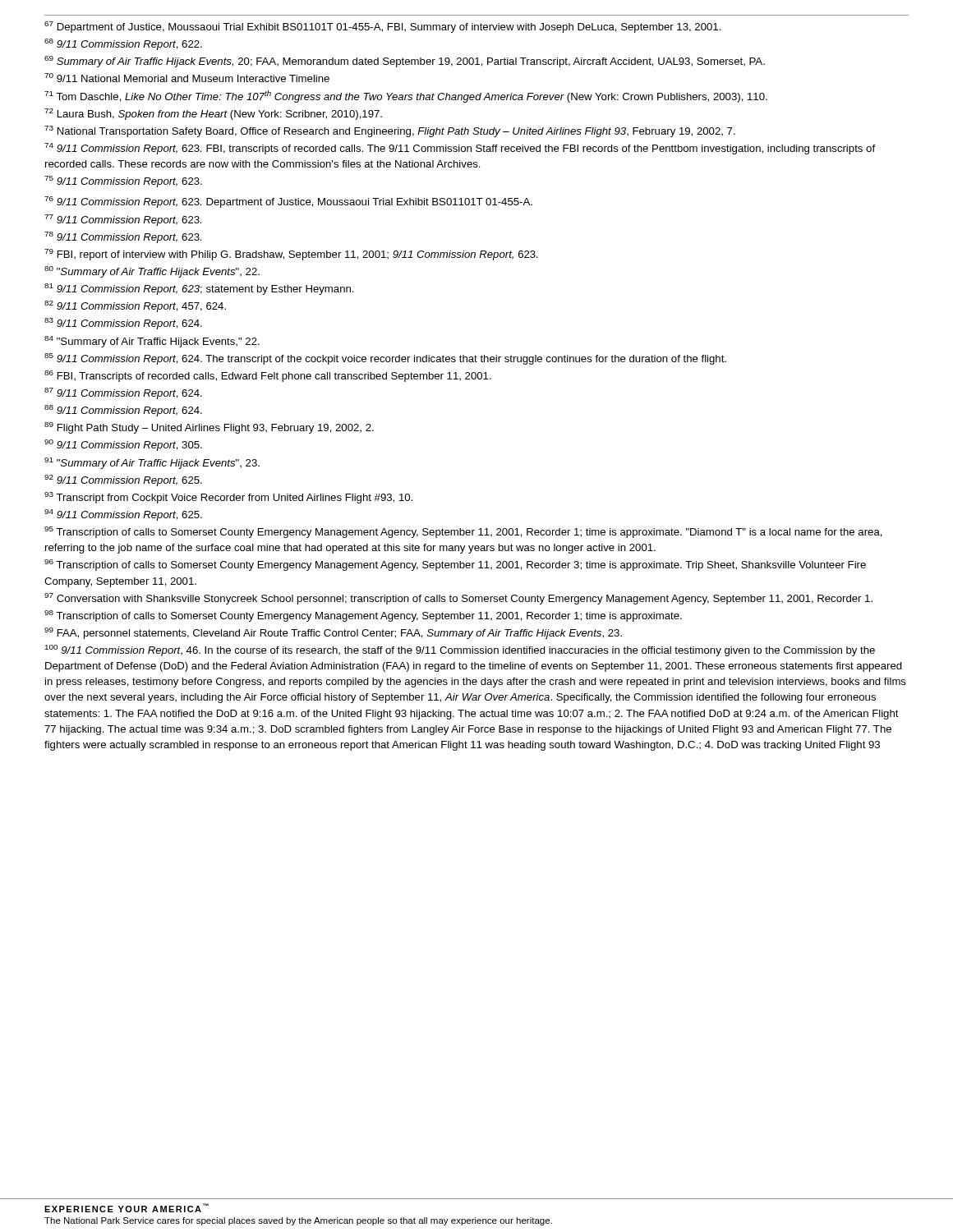Point to the block beginning "71 Tom Daschle, Like"
953x1232 pixels.
(406, 95)
